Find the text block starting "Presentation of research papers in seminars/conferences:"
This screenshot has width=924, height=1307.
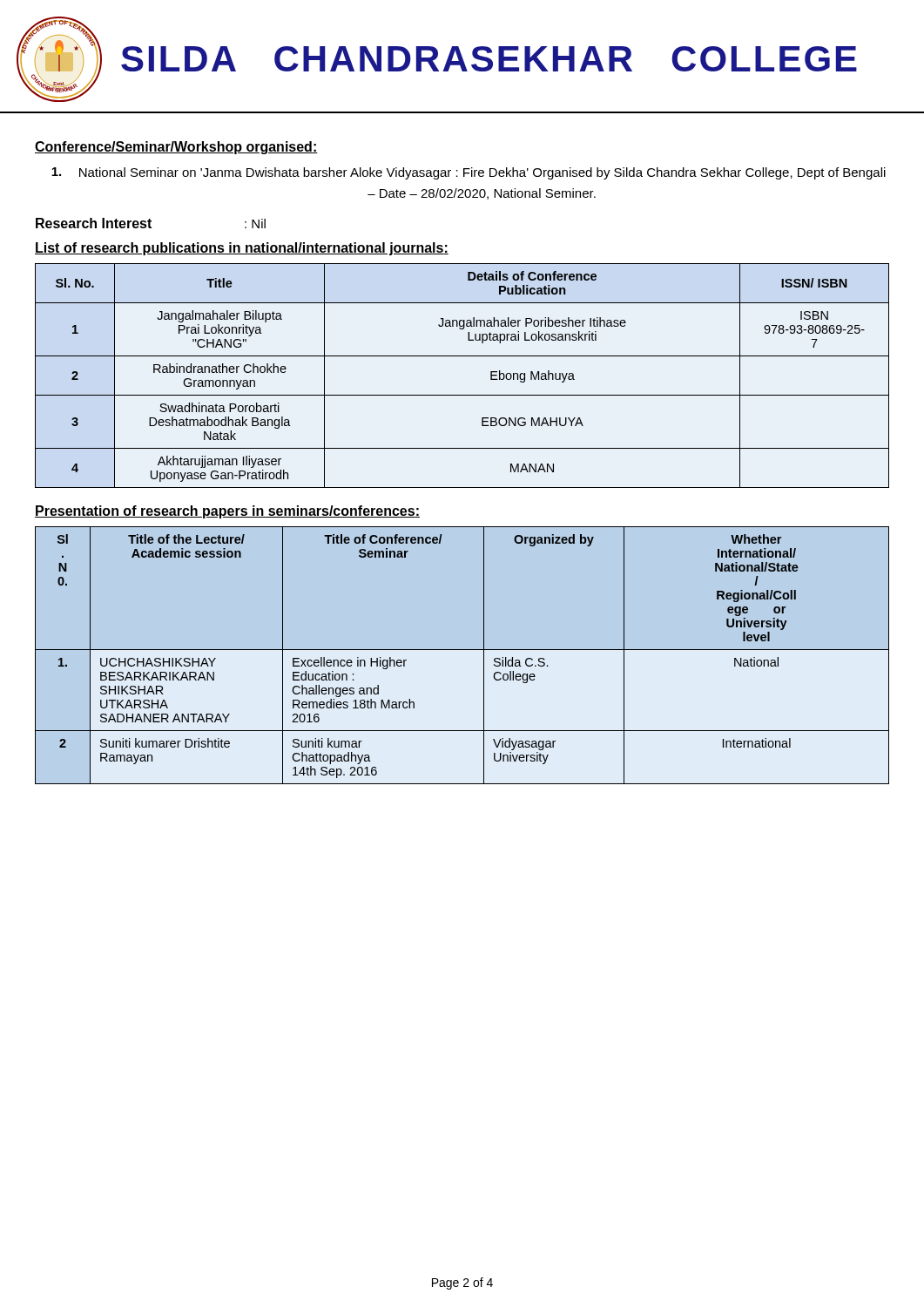(x=227, y=511)
